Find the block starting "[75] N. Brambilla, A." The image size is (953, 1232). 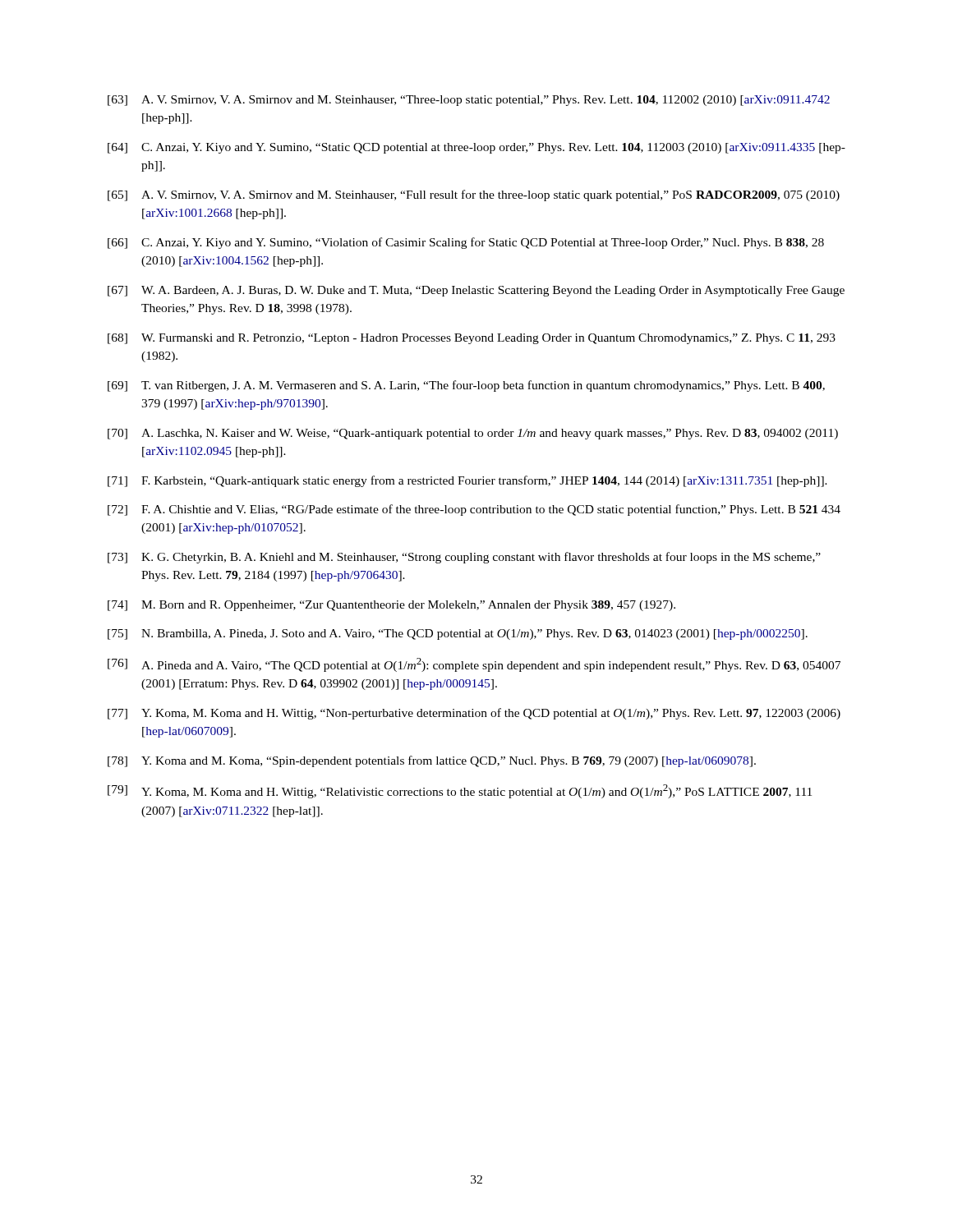pos(476,634)
